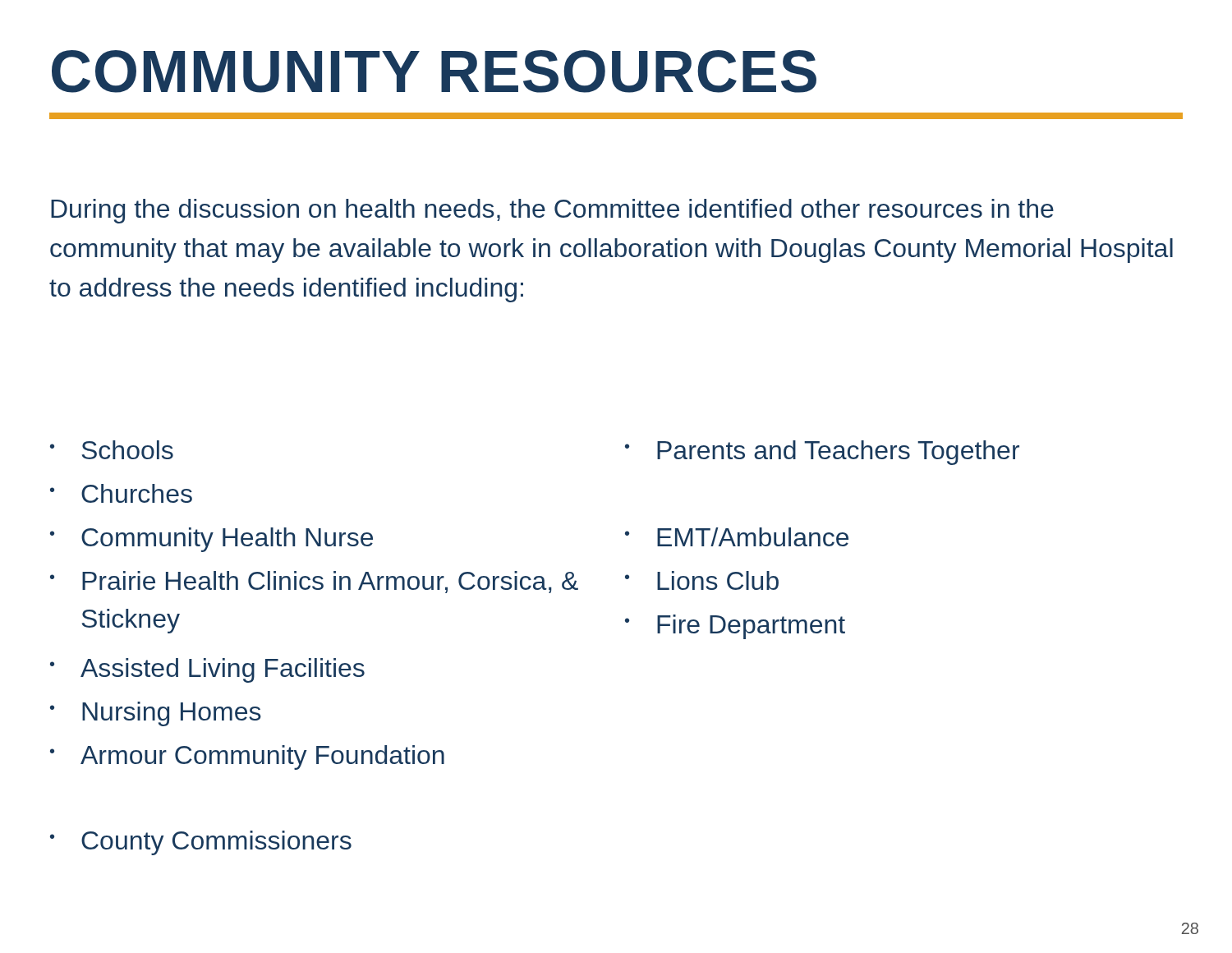This screenshot has width=1232, height=953.
Task: Where does it say "COMMUNITY RESOURCES"?
Action: (616, 79)
